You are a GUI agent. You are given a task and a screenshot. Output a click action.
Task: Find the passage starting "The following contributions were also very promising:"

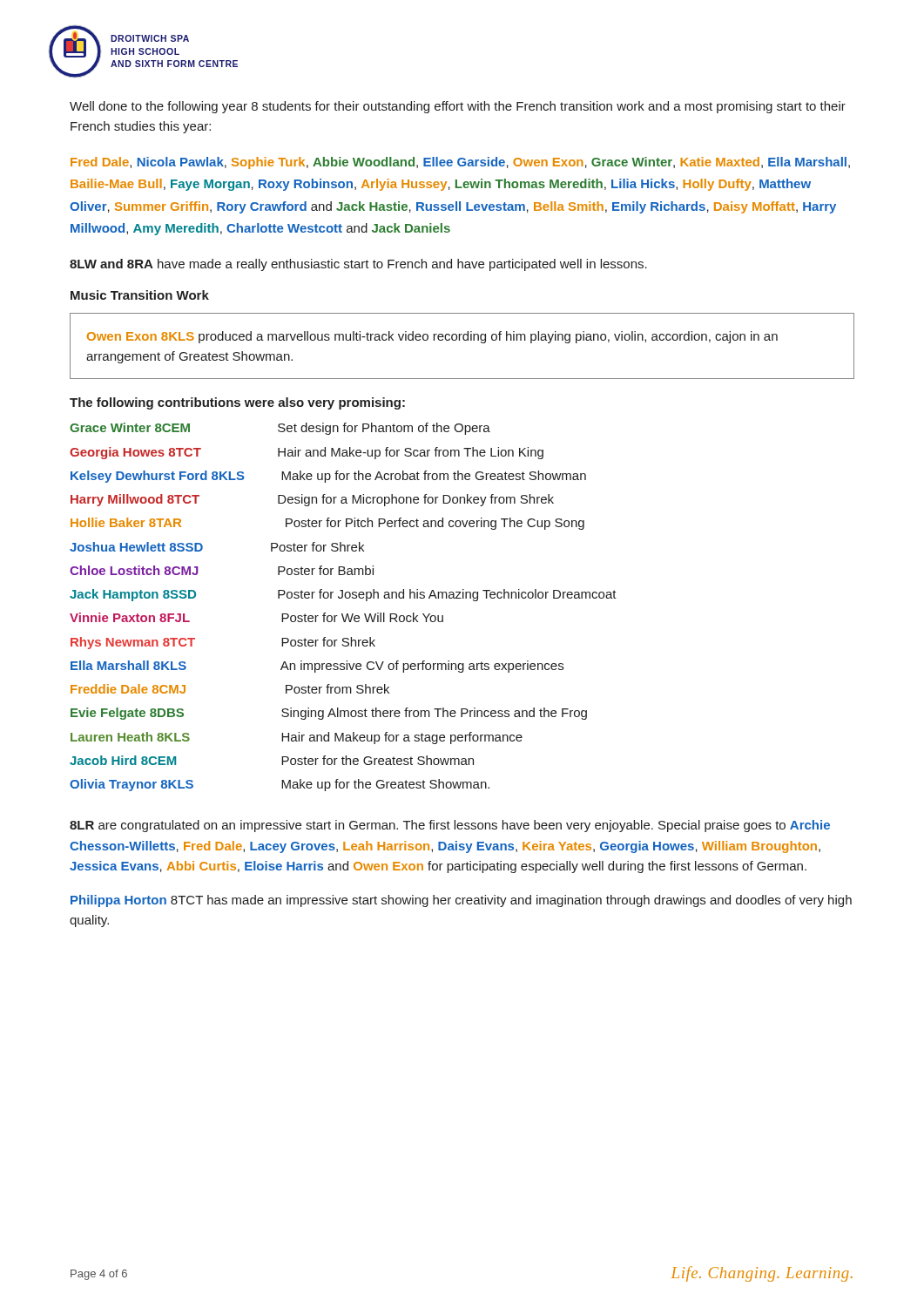tap(238, 402)
